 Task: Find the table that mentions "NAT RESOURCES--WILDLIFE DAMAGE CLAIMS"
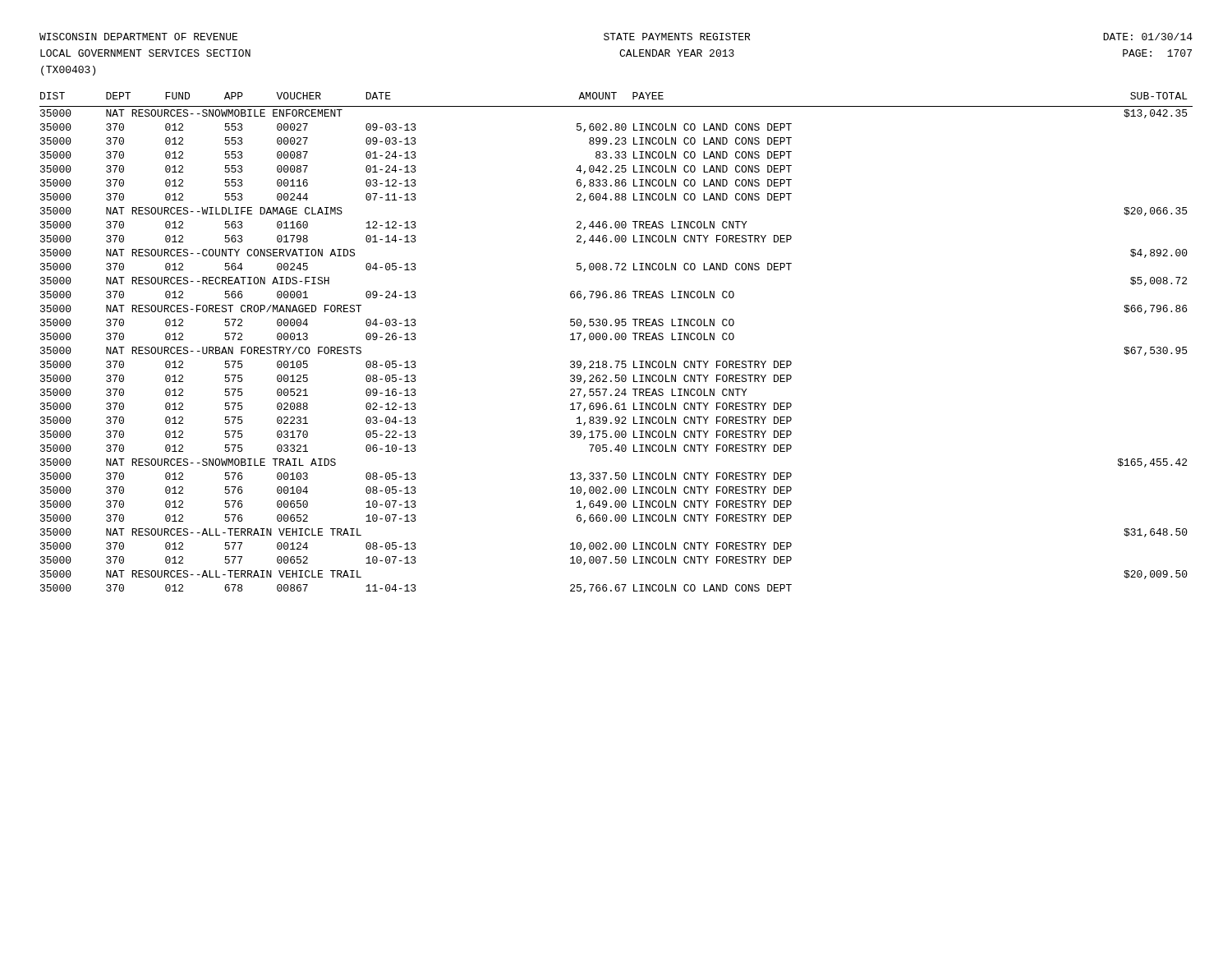(x=616, y=343)
